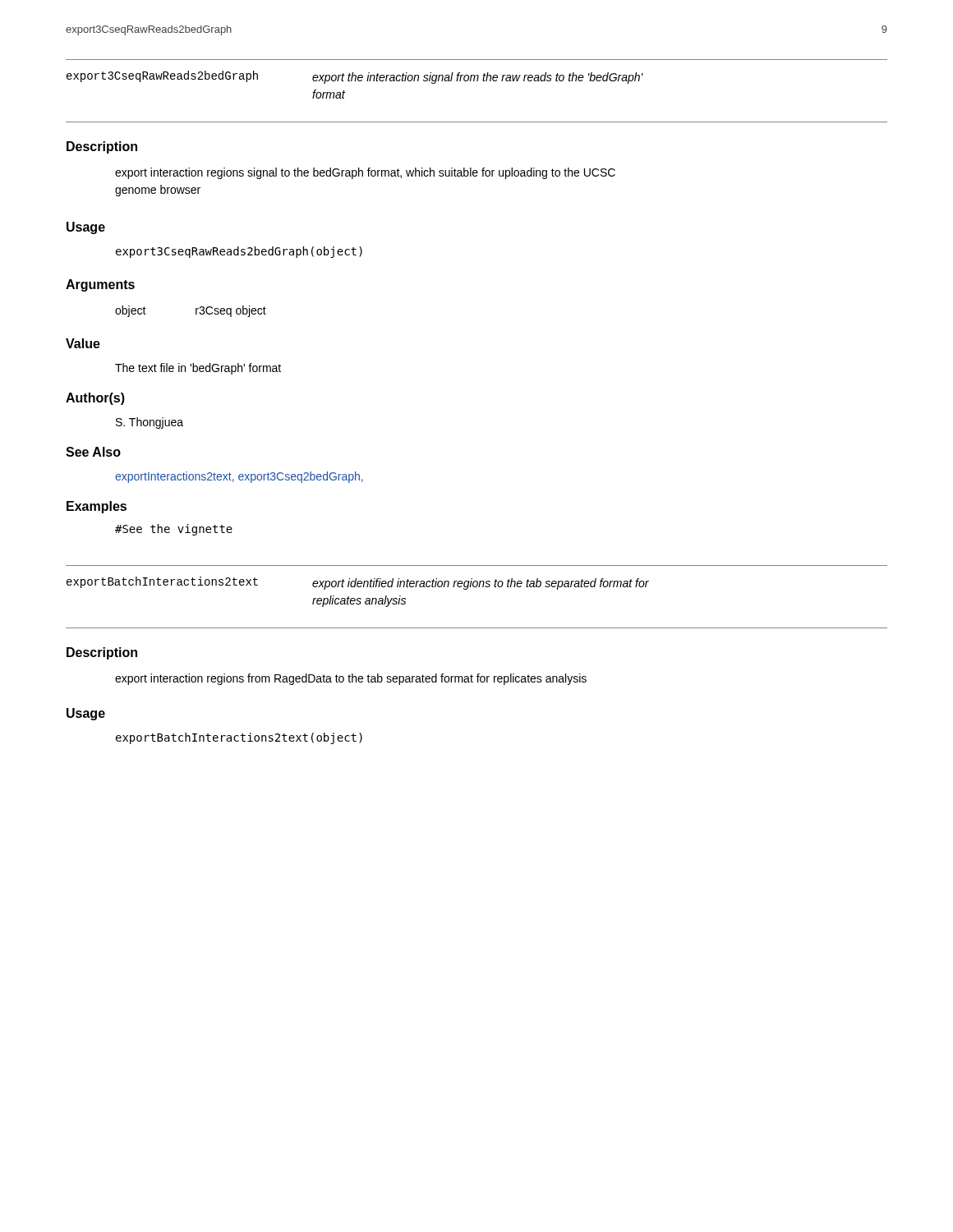Where is the passage that starts "The text file"?
Viewport: 953px width, 1232px height.
tap(198, 368)
